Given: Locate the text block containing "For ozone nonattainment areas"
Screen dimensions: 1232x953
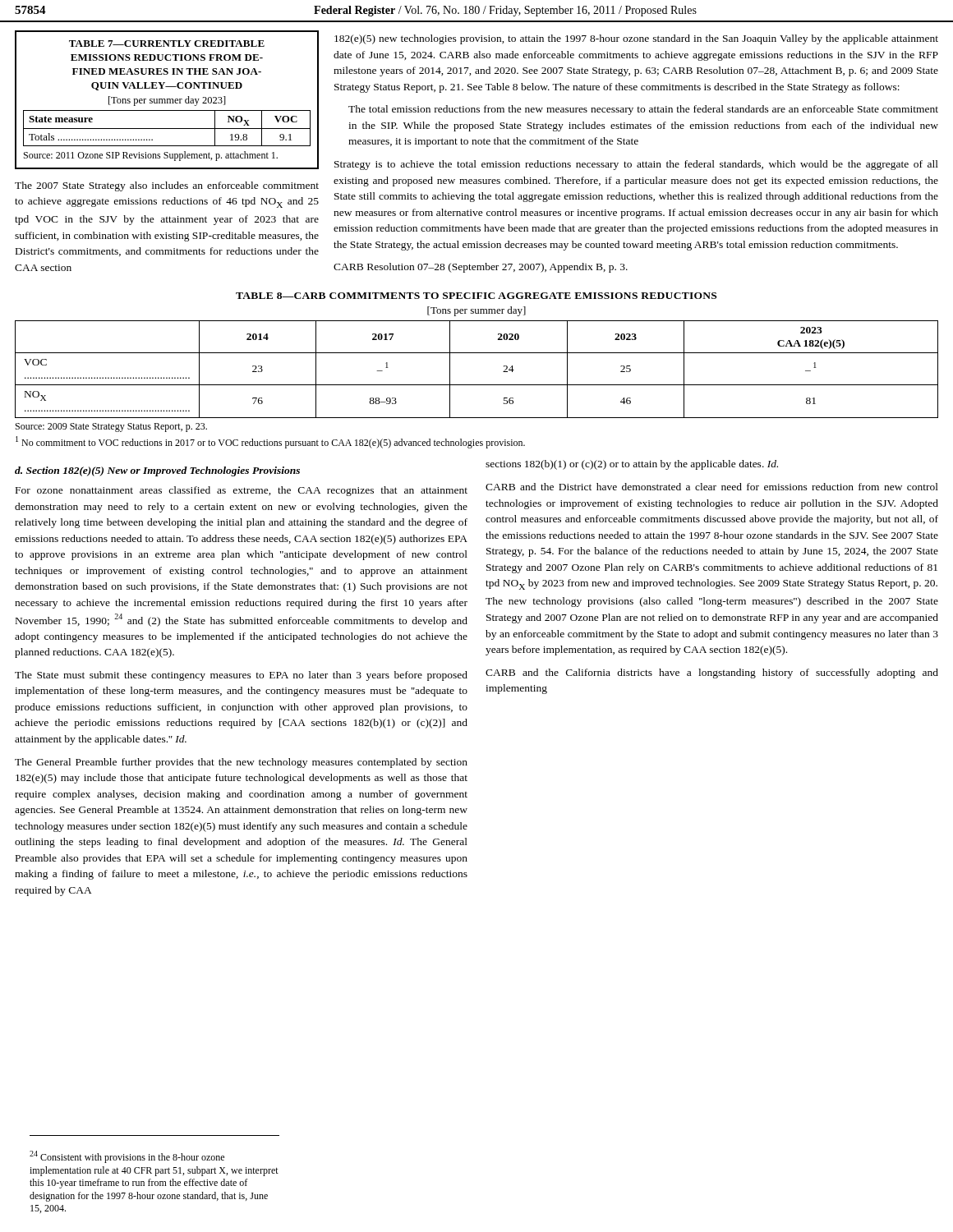Looking at the screenshot, I should click(x=241, y=571).
